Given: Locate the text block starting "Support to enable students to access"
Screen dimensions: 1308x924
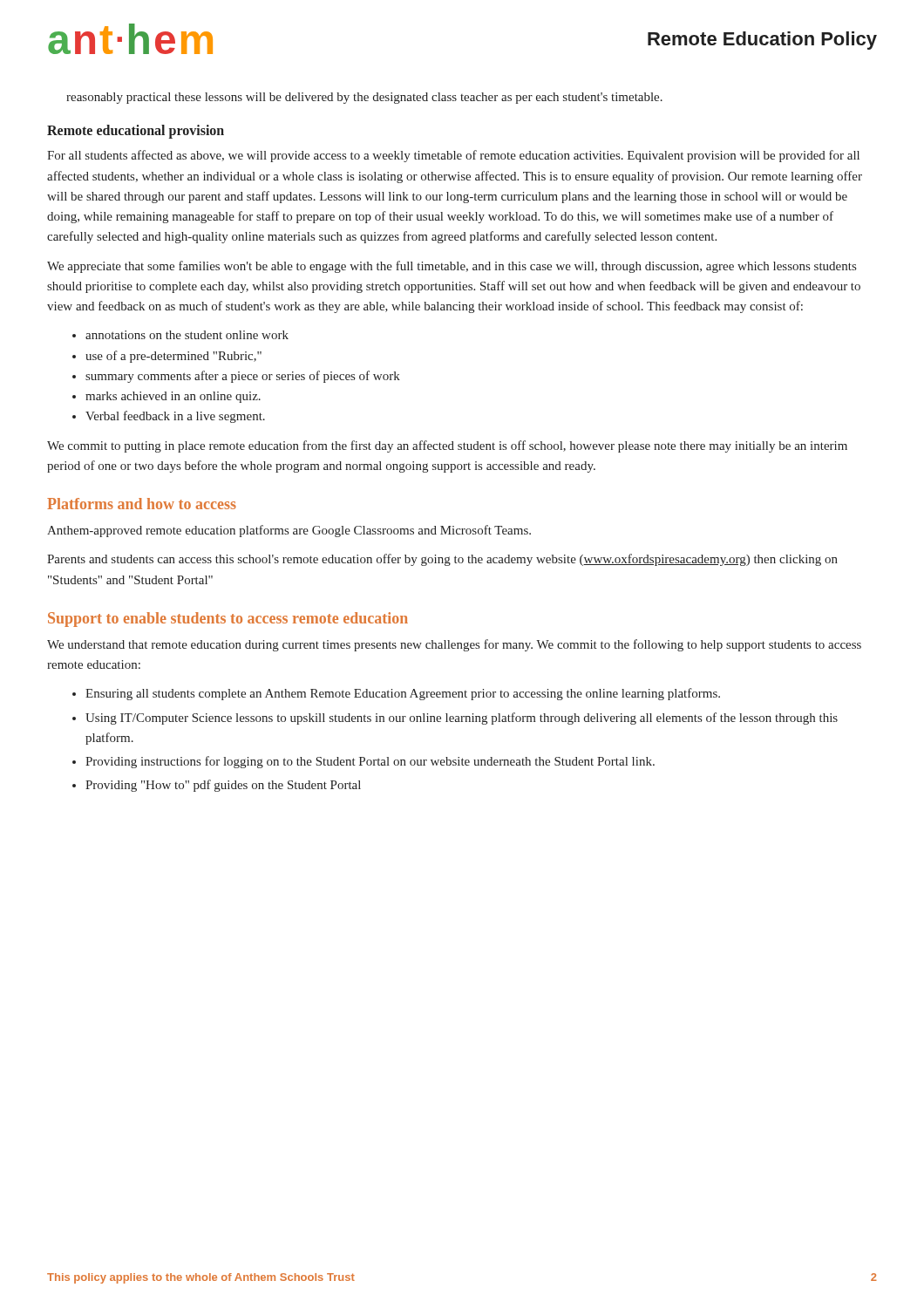Looking at the screenshot, I should [228, 618].
